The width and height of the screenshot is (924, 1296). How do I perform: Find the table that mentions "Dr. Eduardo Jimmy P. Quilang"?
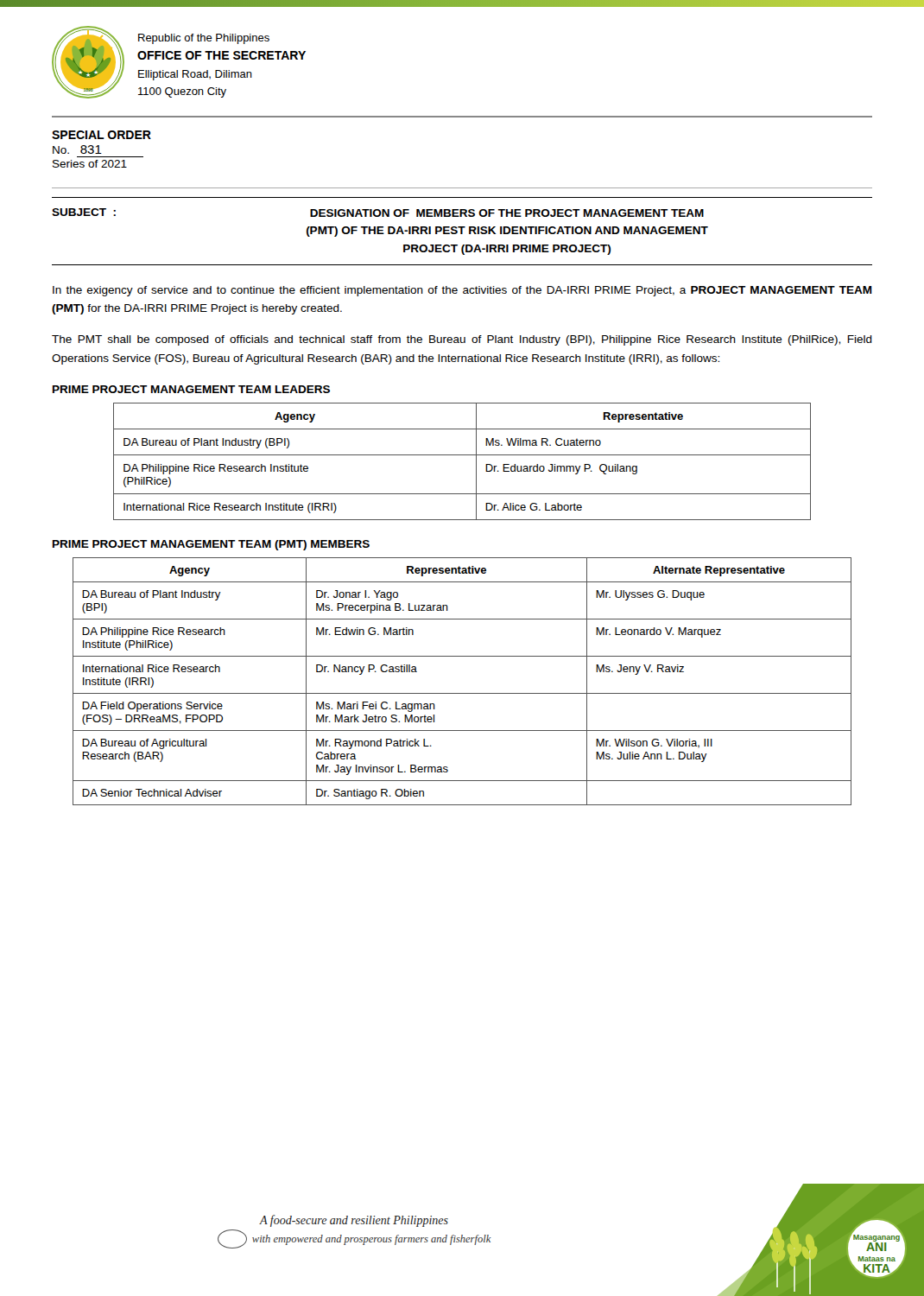point(462,462)
